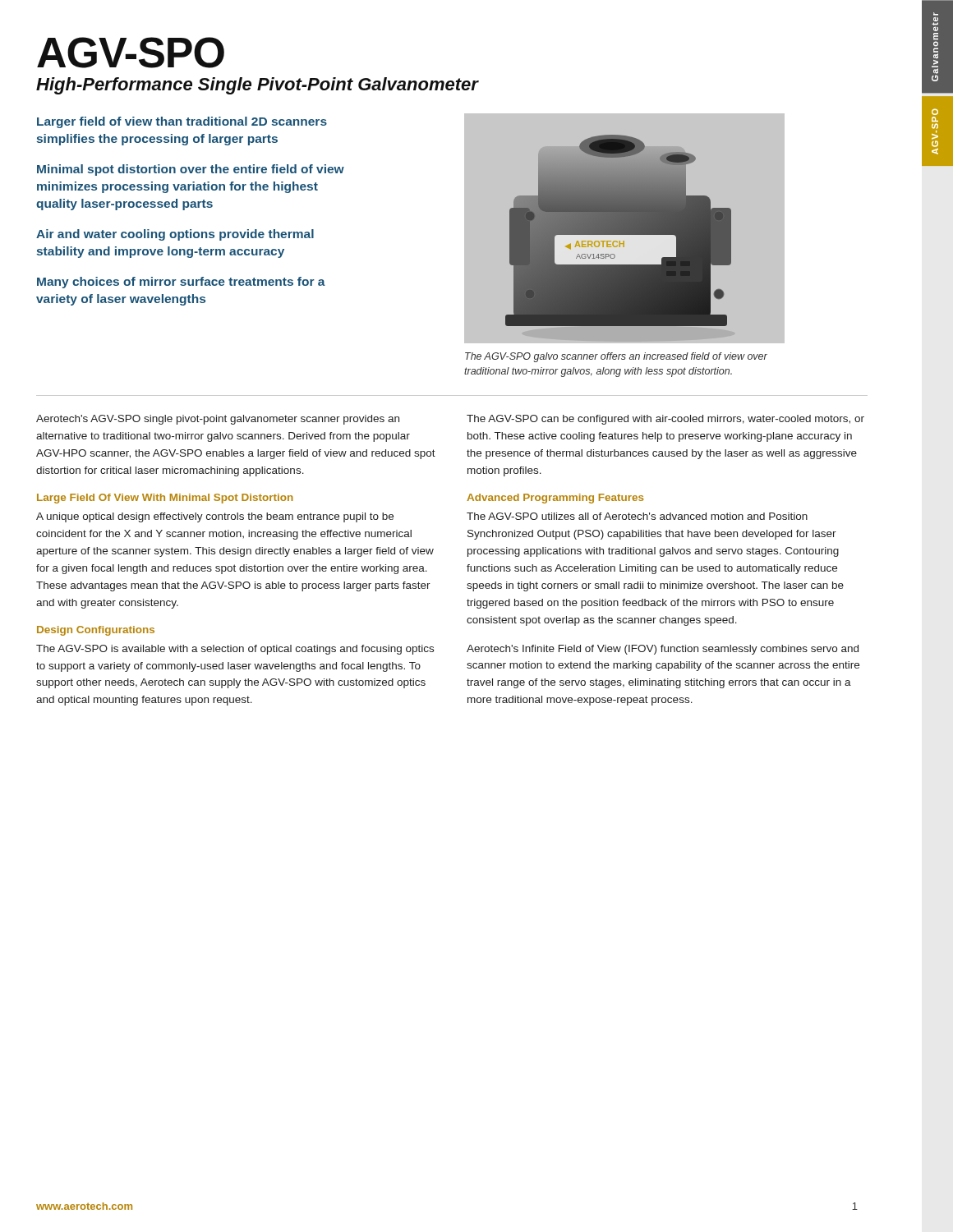Select the block starting "The AGV-SPO utilizes all of"
The width and height of the screenshot is (953, 1232).
click(x=667, y=569)
